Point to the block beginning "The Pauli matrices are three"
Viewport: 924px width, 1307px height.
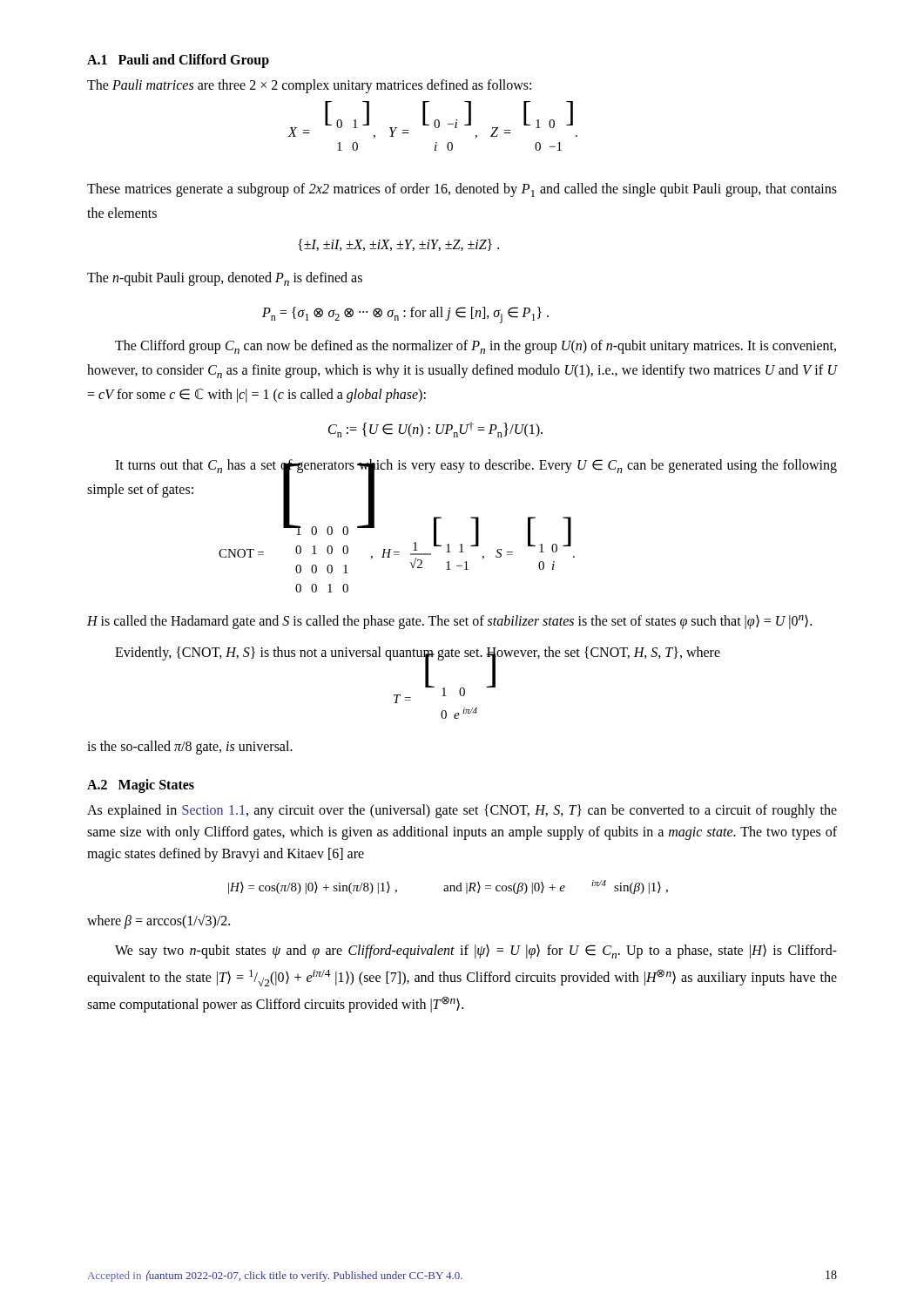(x=462, y=86)
